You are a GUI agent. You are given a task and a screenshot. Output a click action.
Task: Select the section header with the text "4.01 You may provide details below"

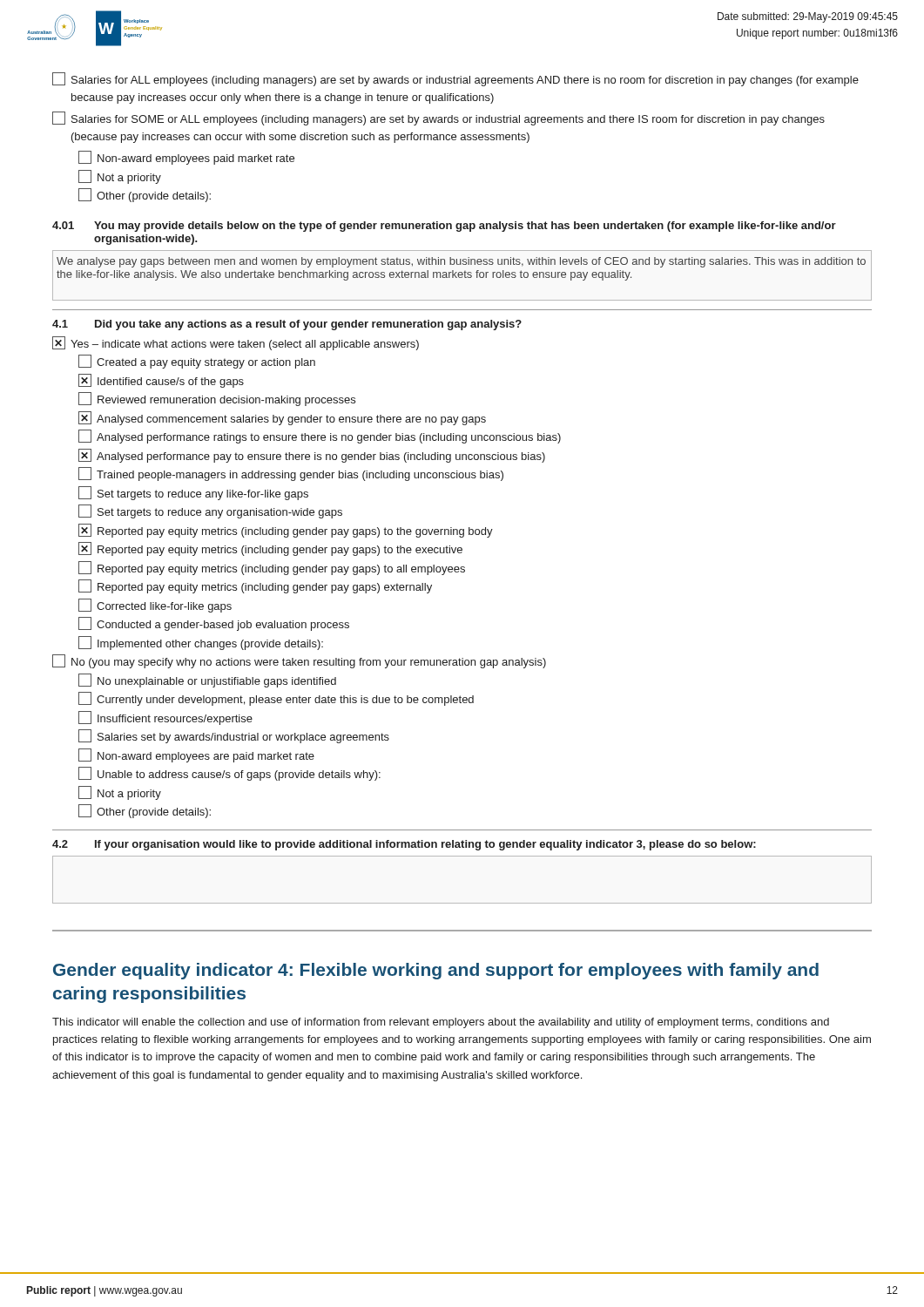pyautogui.click(x=462, y=231)
